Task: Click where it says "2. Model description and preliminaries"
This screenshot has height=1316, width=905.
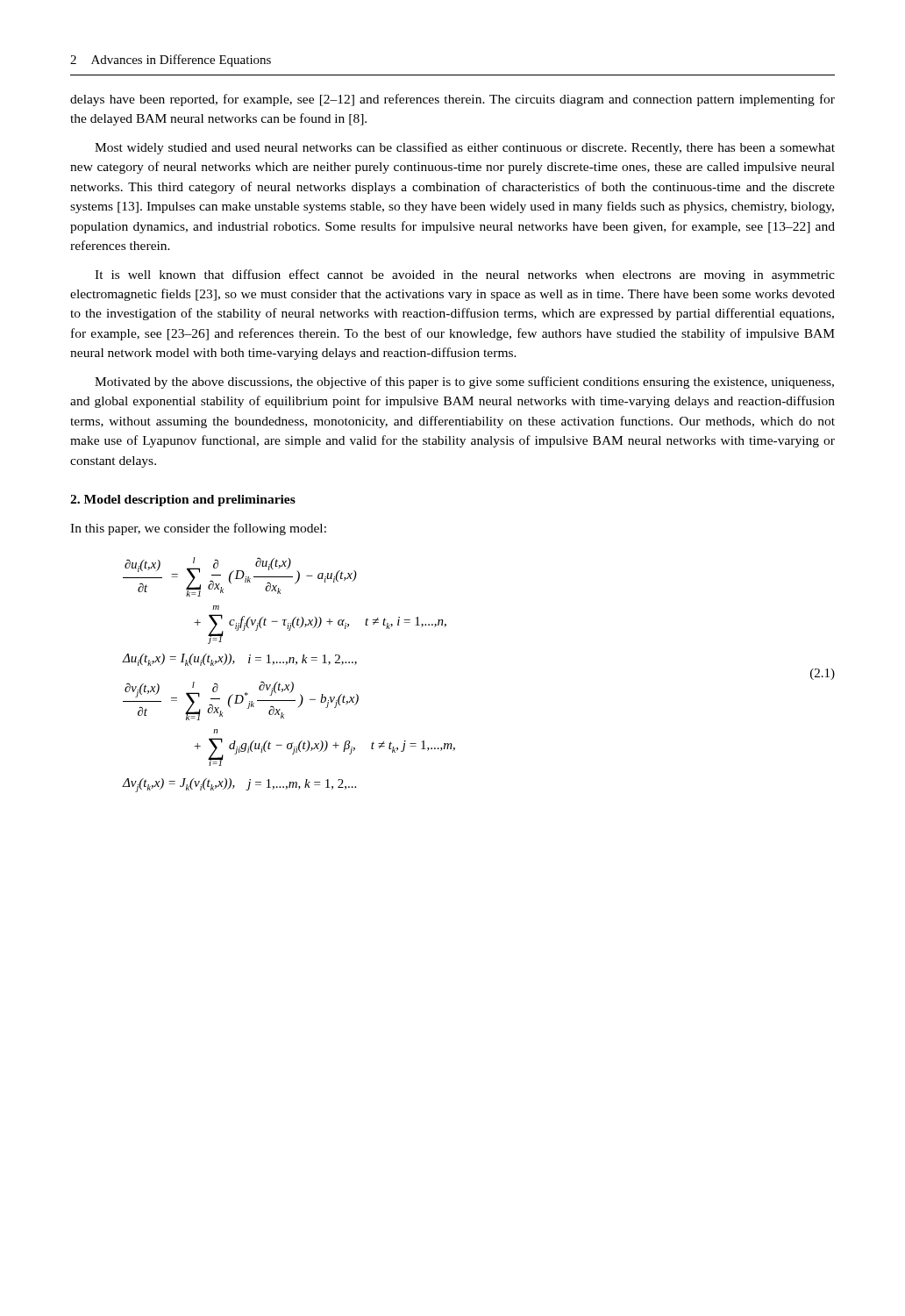Action: pos(183,499)
